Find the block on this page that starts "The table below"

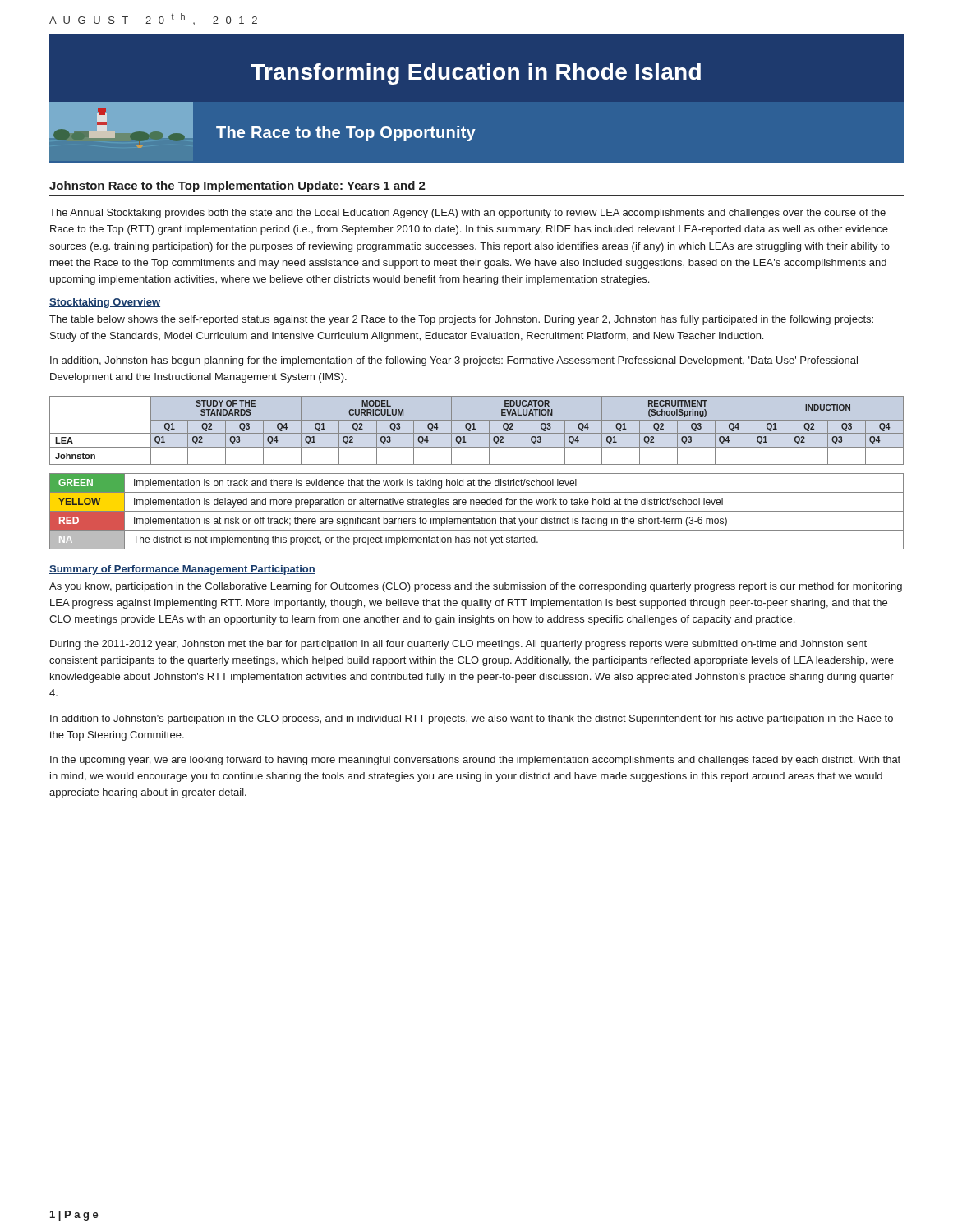[462, 327]
